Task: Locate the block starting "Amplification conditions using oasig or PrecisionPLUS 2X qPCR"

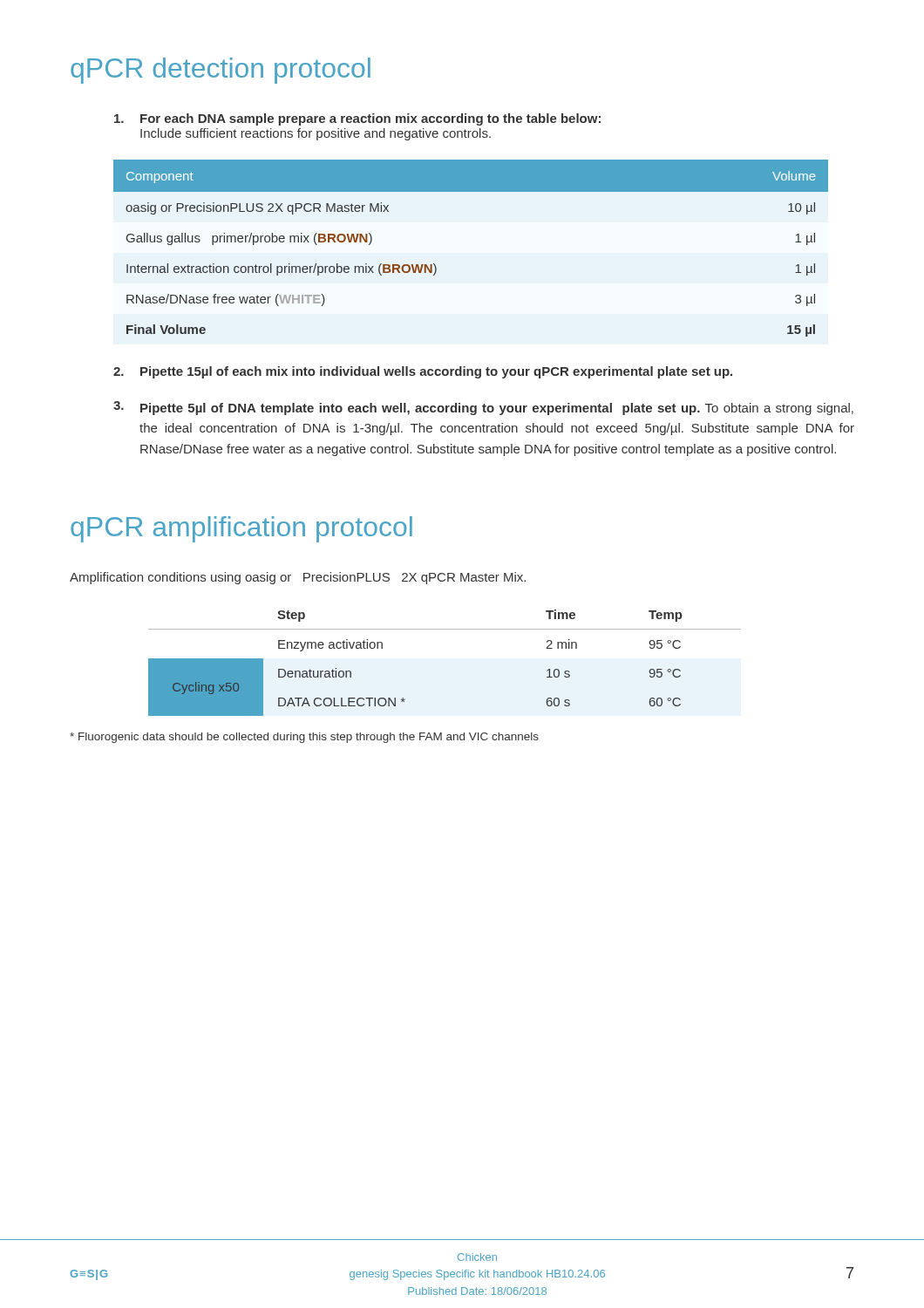Action: click(x=298, y=577)
